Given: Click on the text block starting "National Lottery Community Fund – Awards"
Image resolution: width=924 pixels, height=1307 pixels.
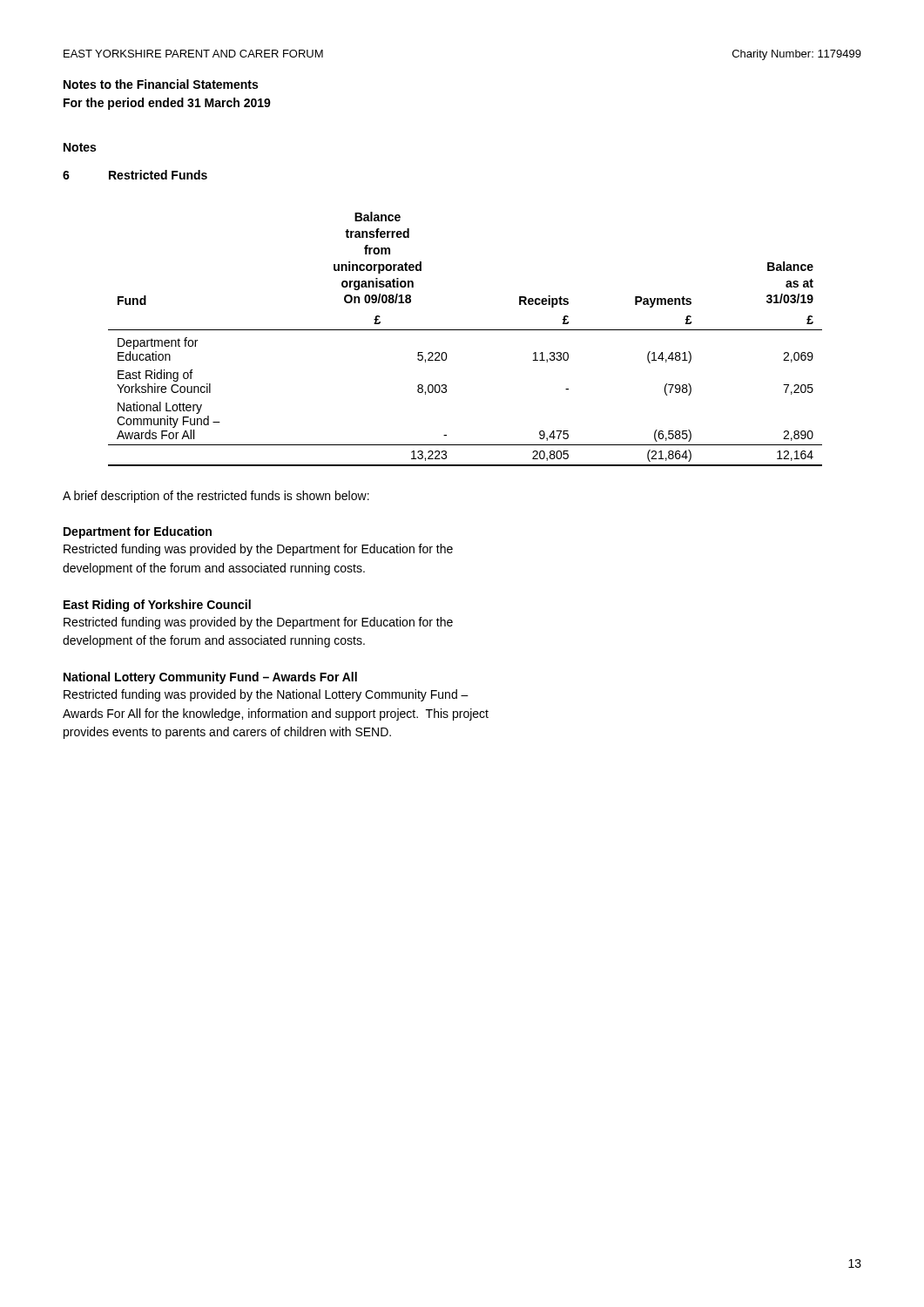Looking at the screenshot, I should [x=210, y=677].
